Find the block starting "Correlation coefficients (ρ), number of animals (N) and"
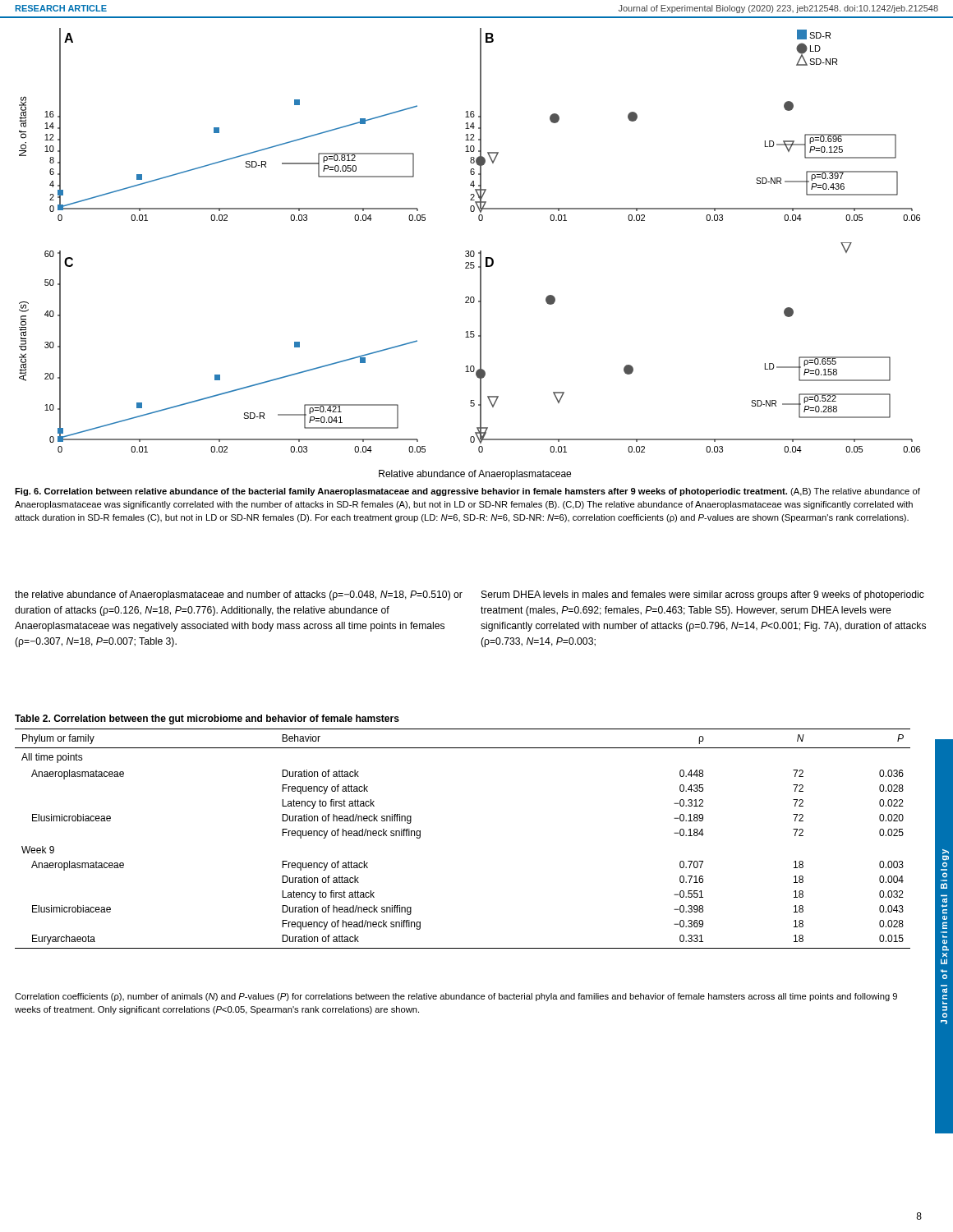953x1232 pixels. pyautogui.click(x=456, y=1003)
